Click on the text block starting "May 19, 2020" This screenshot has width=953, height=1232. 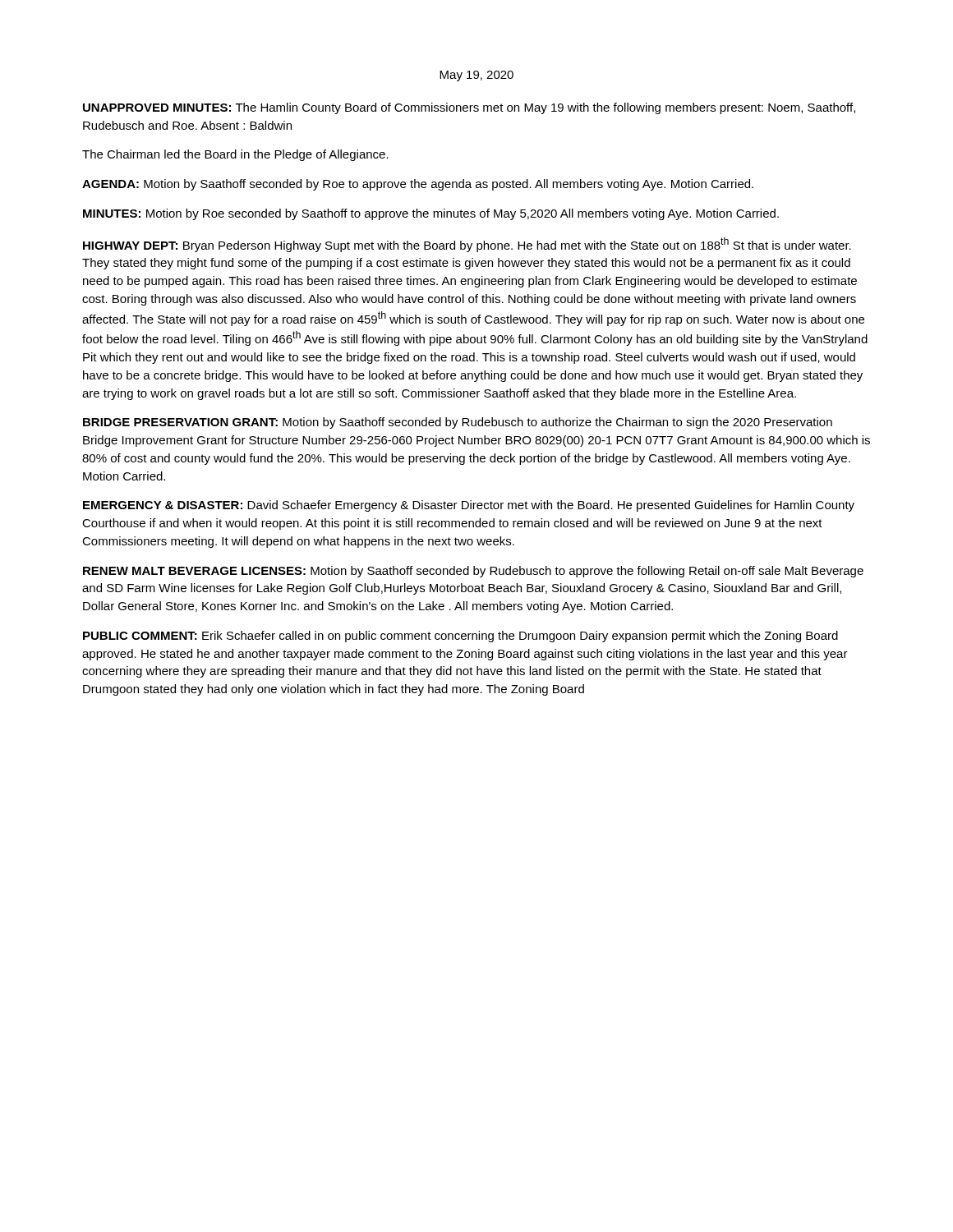(x=476, y=75)
